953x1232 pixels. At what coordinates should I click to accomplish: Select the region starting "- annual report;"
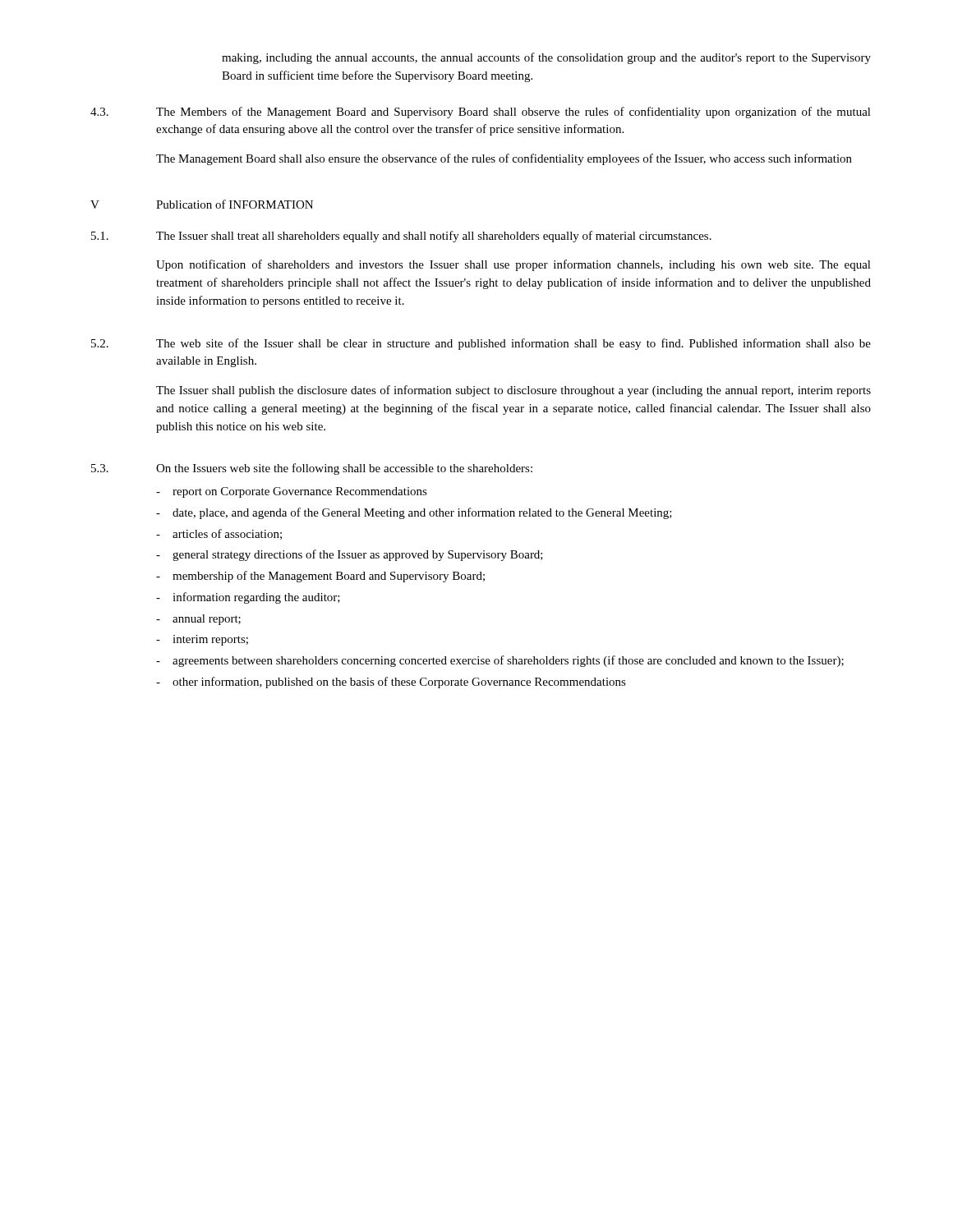pyautogui.click(x=198, y=620)
